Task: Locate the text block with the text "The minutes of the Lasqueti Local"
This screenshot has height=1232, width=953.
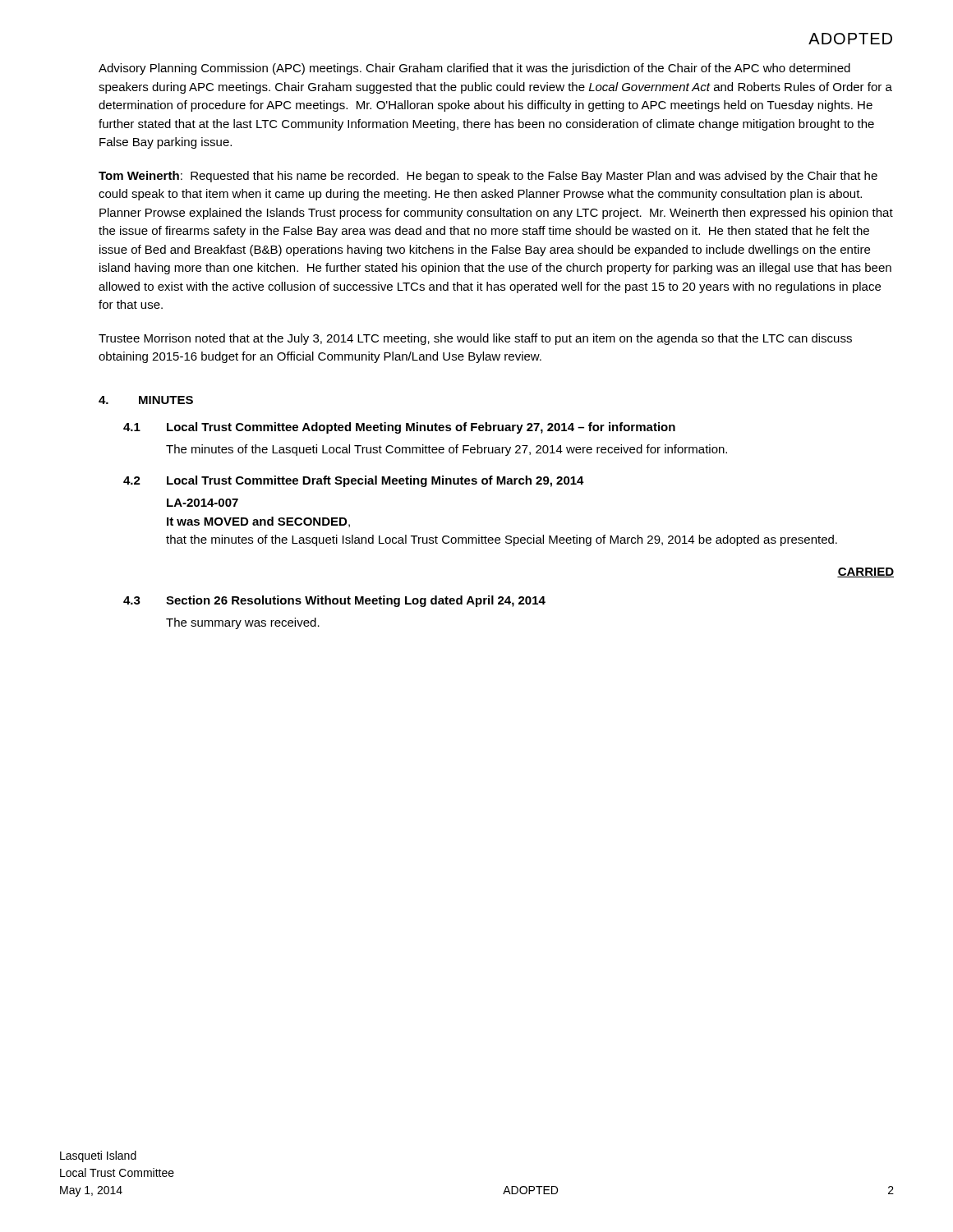Action: 447,448
